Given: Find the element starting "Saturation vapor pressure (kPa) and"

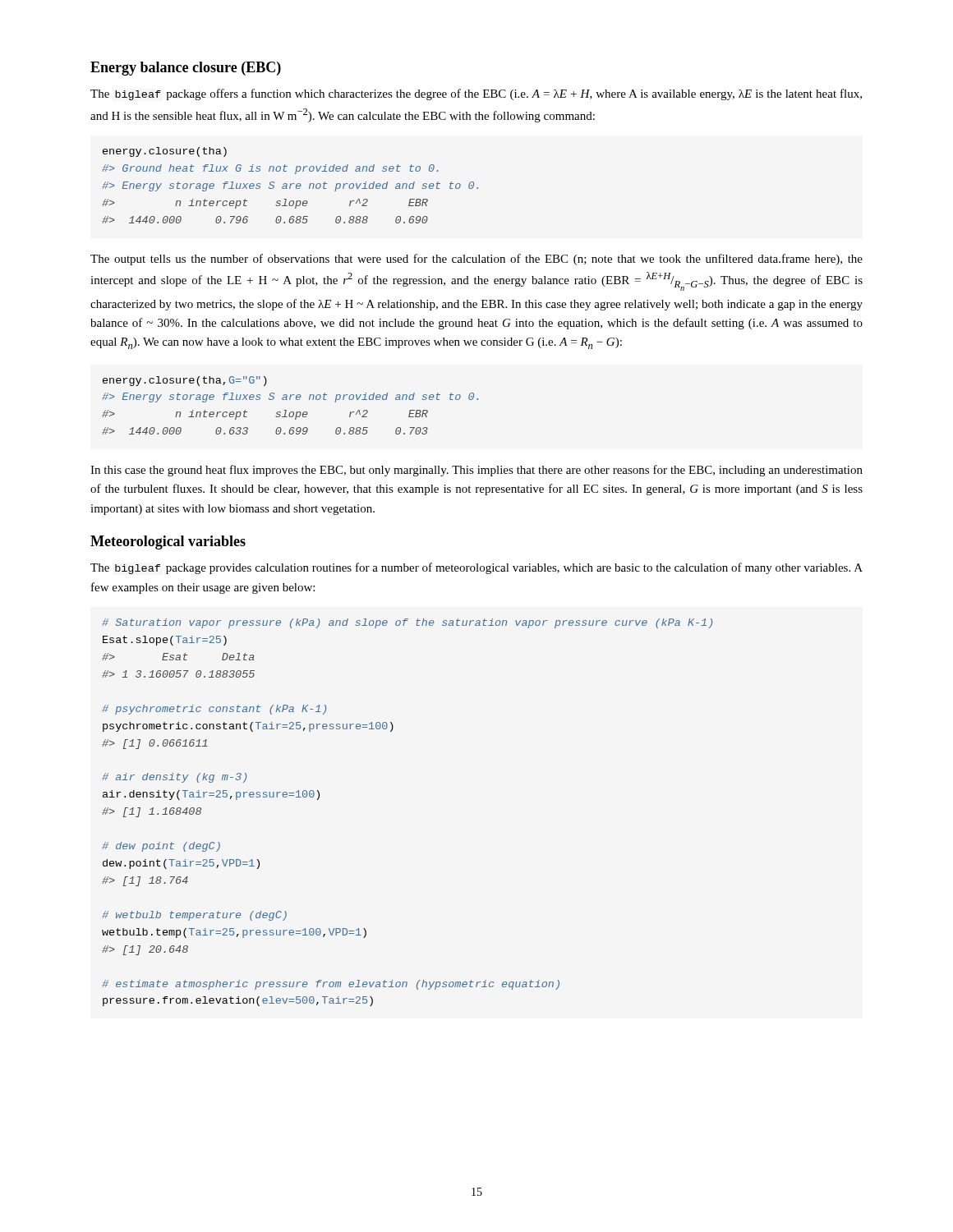Looking at the screenshot, I should click(407, 623).
